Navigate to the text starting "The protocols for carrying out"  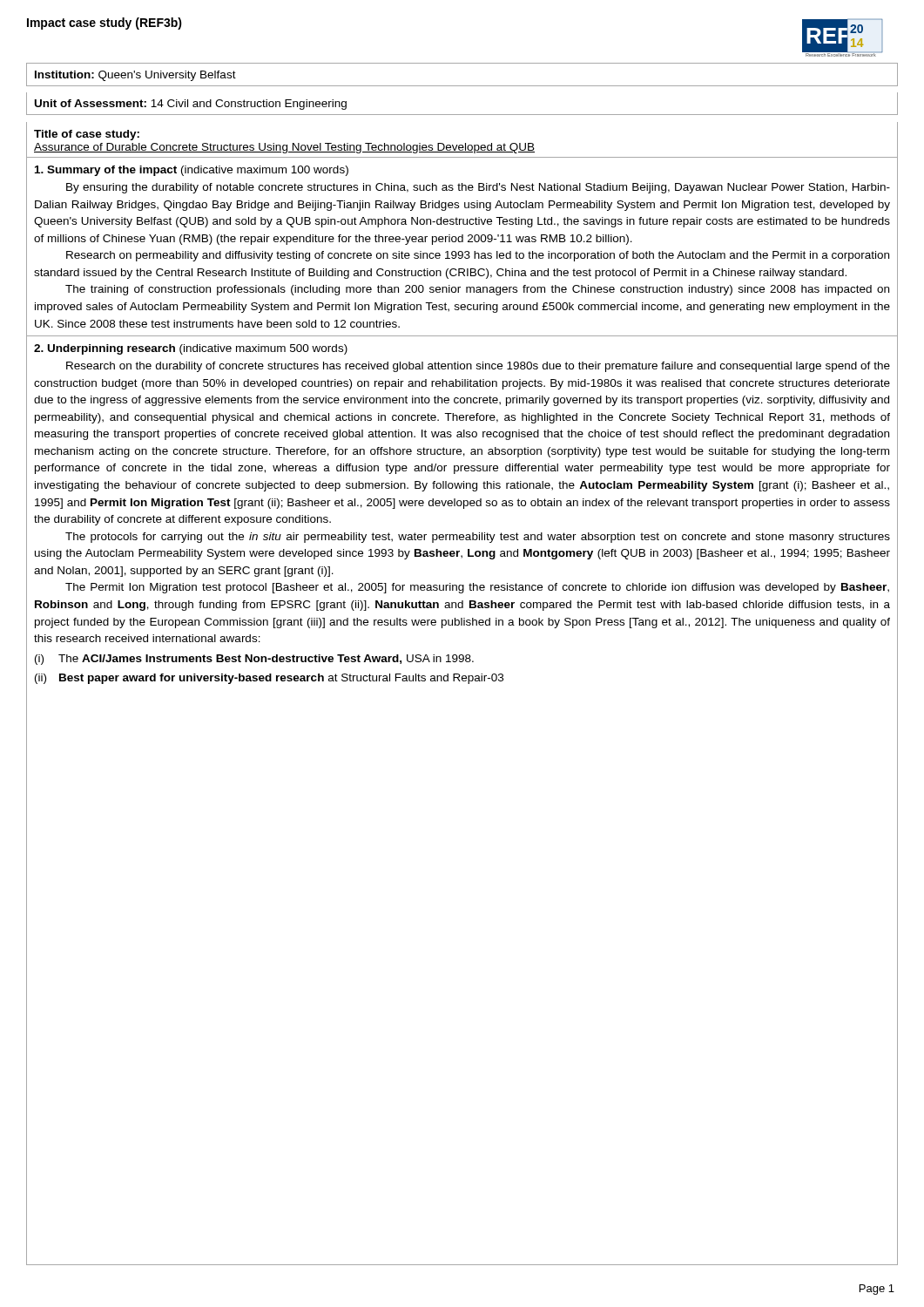pyautogui.click(x=462, y=553)
